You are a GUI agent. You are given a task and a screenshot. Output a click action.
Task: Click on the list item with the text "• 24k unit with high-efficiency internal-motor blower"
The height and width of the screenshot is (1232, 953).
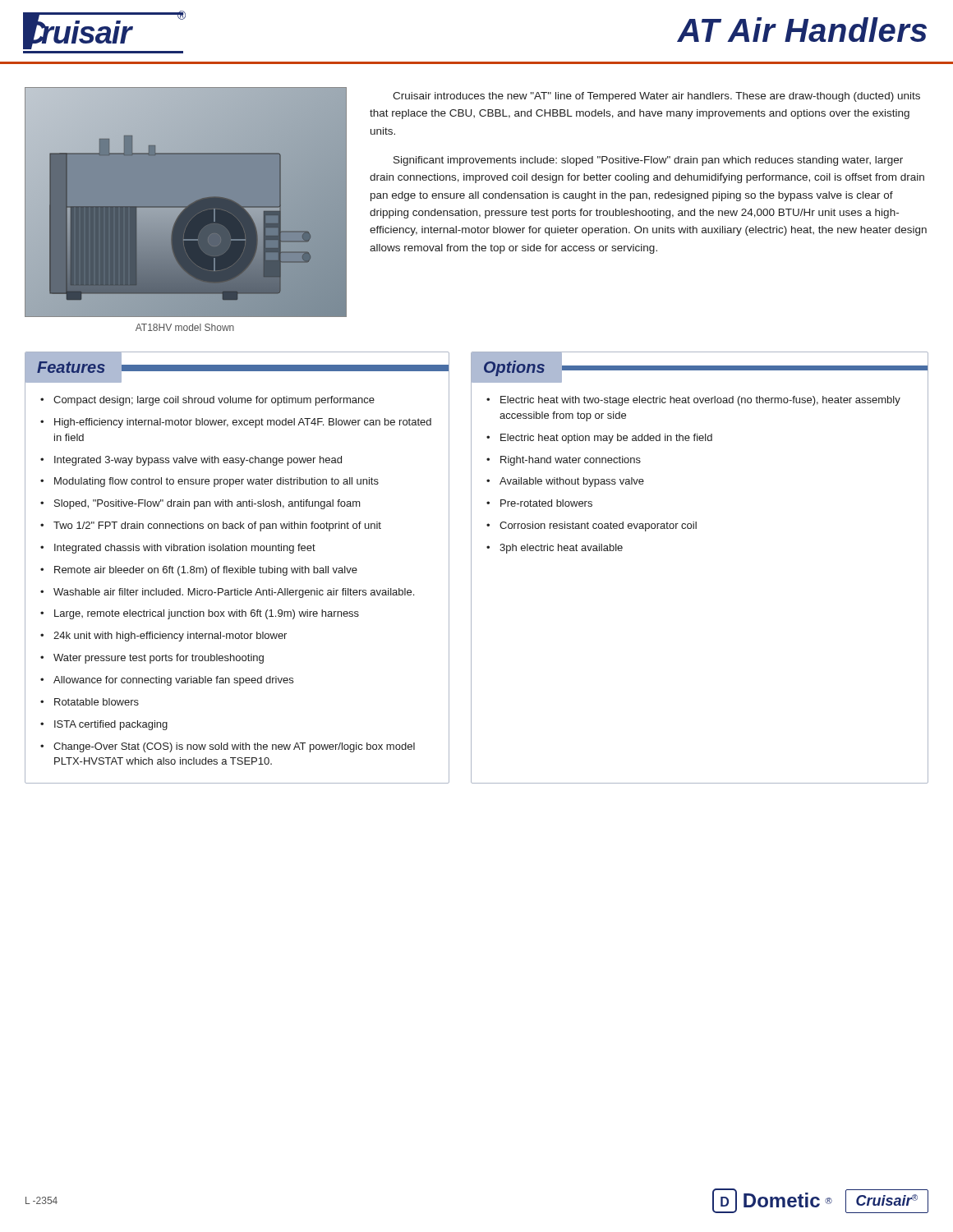(164, 636)
